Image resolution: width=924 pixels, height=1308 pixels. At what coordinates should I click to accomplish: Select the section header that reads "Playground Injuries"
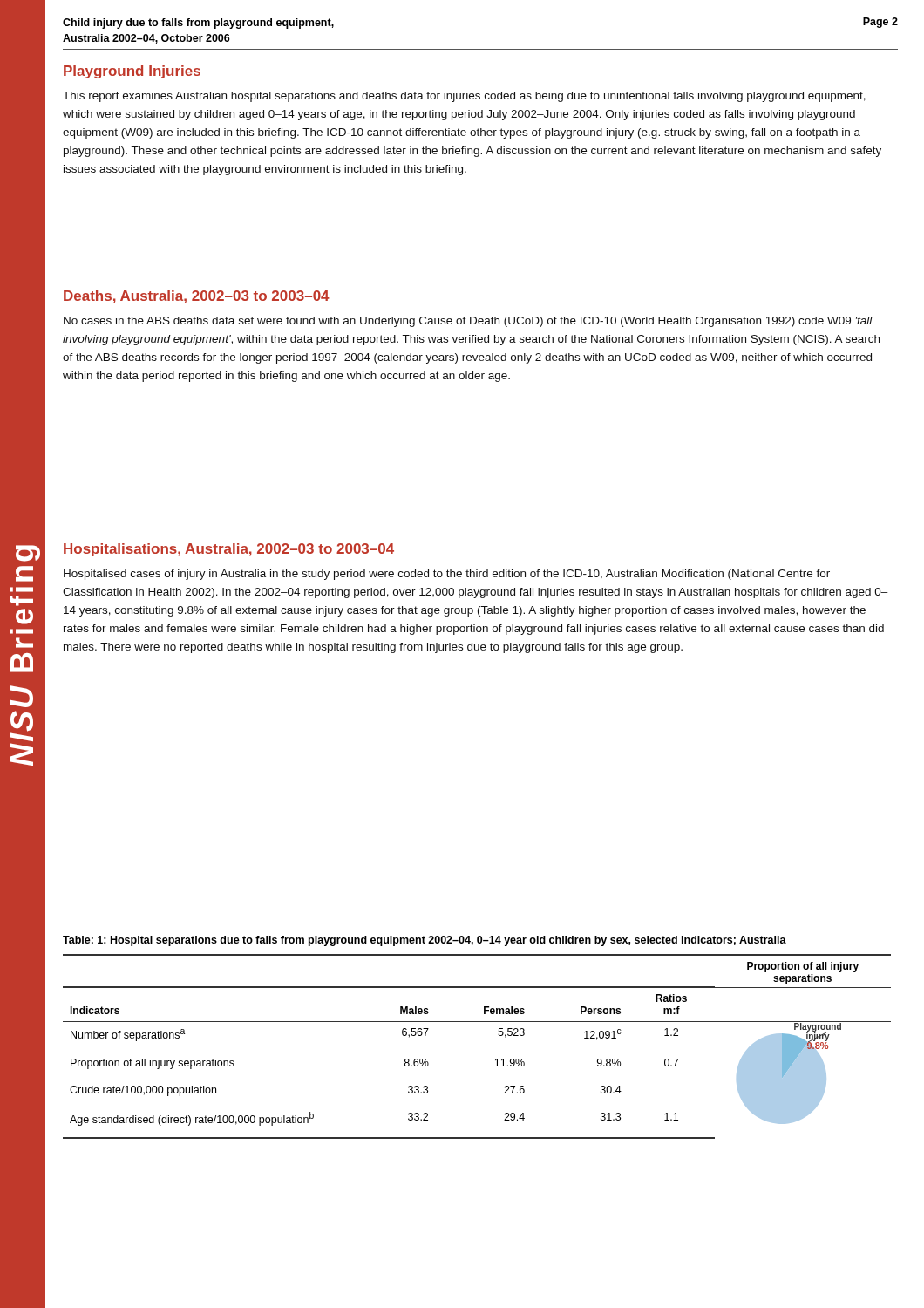[132, 71]
